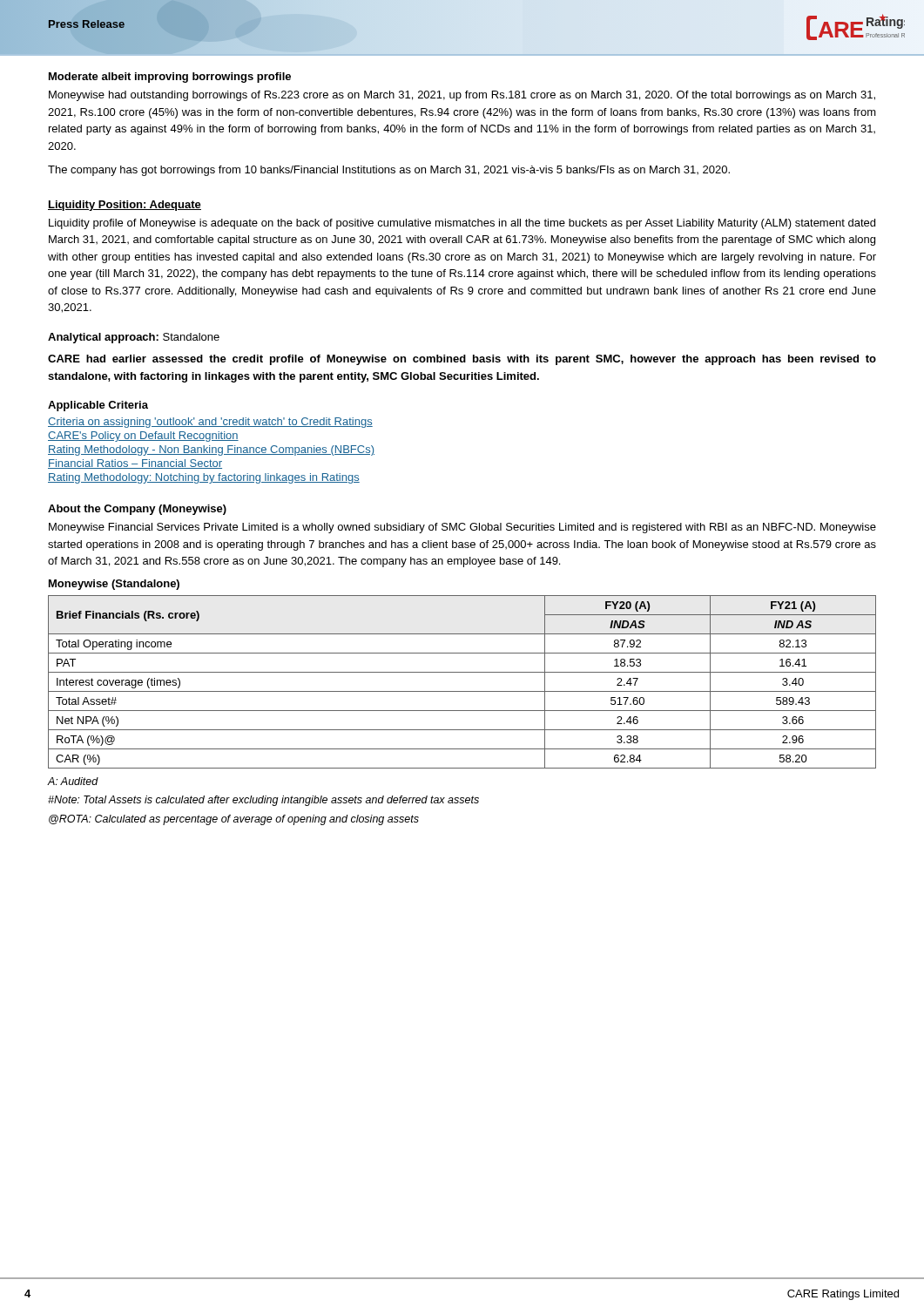Viewport: 924px width, 1307px height.
Task: Find the element starting "@ROTA: Calculated as percentage"
Action: (x=234, y=820)
